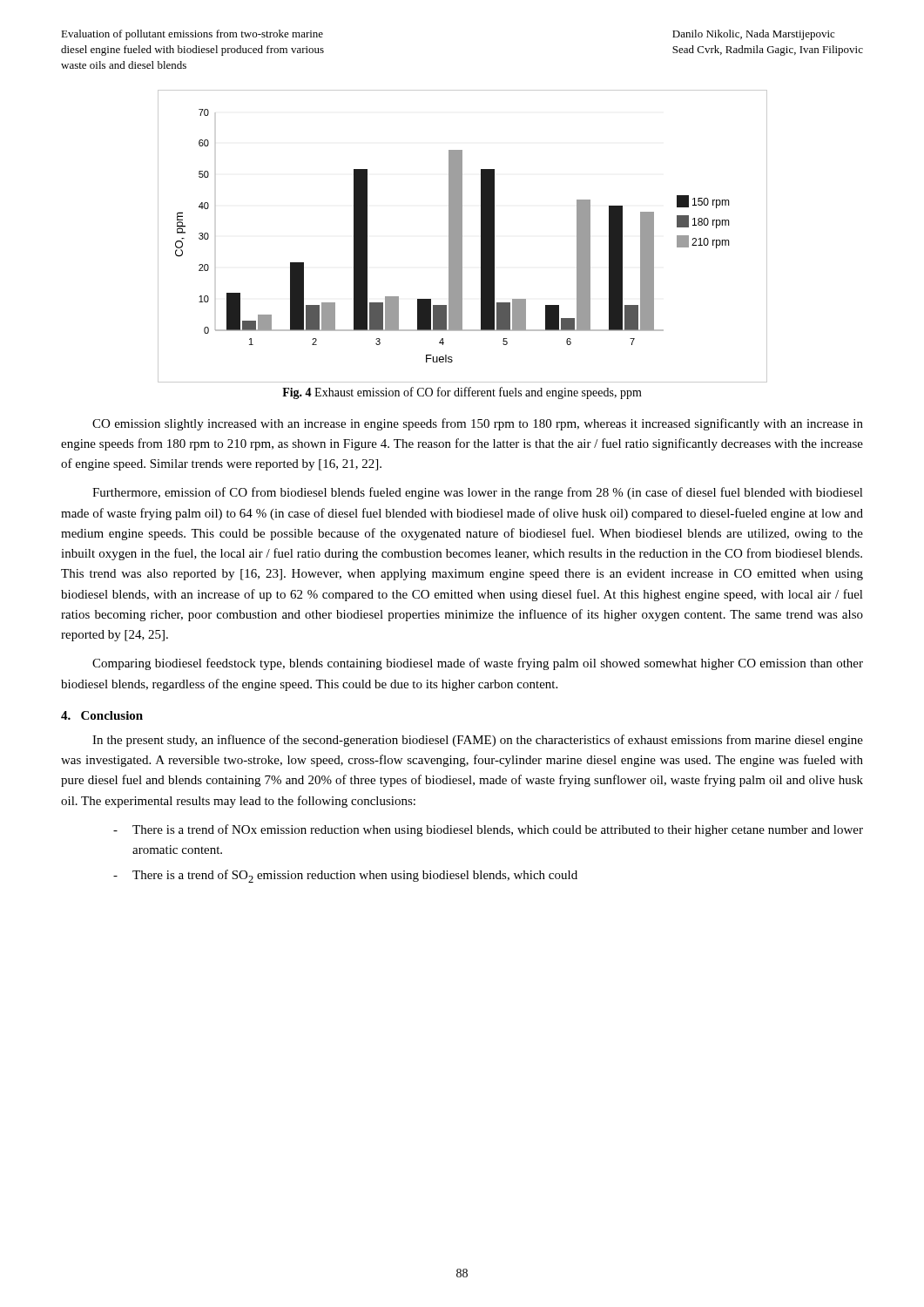Click on the element starting "Comparing biodiesel feedstock type, blends containing"
Screen dimensions: 1307x924
462,673
